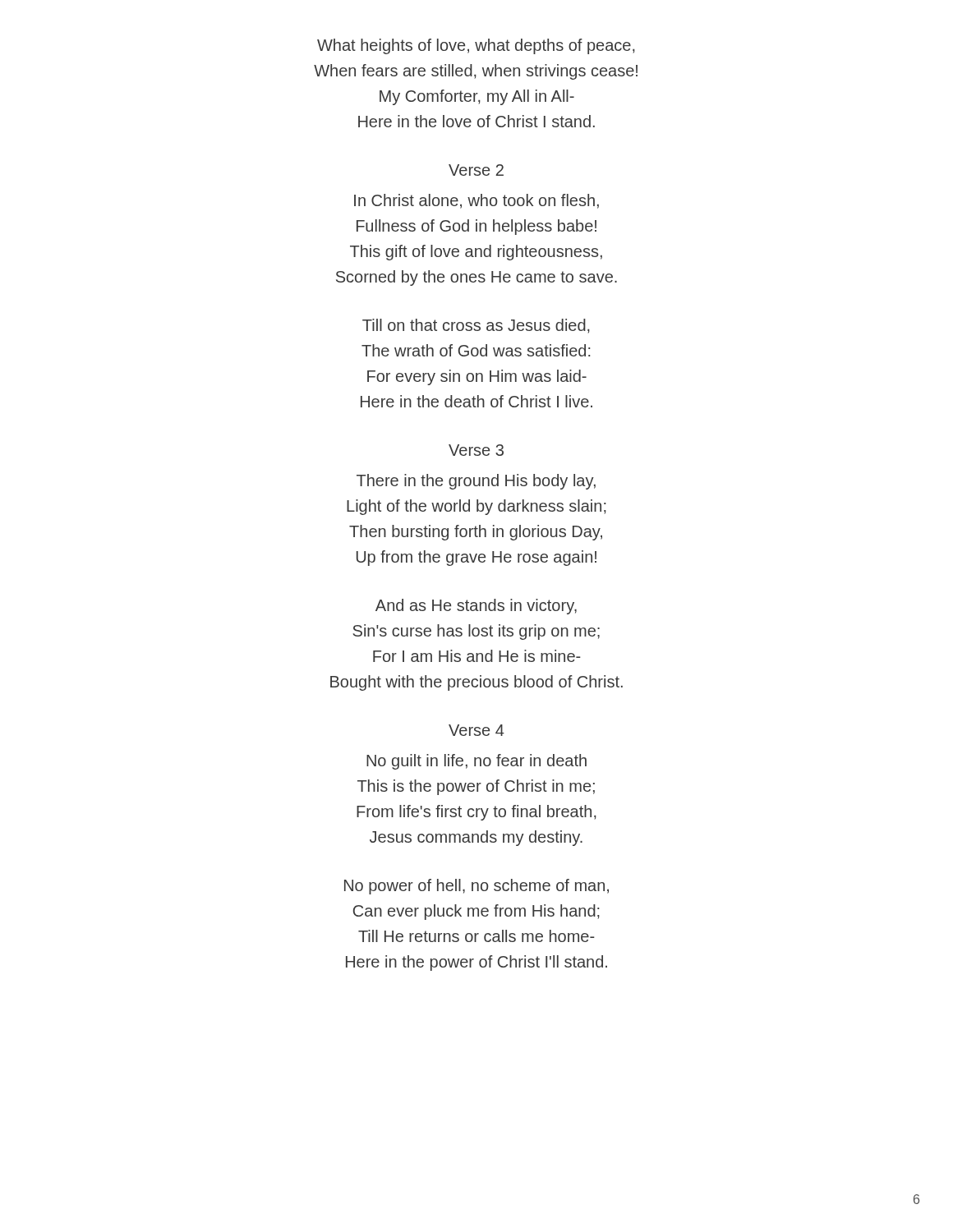Viewport: 953px width, 1232px height.
Task: Find the section header with the text "Verse 2"
Action: pyautogui.click(x=476, y=170)
